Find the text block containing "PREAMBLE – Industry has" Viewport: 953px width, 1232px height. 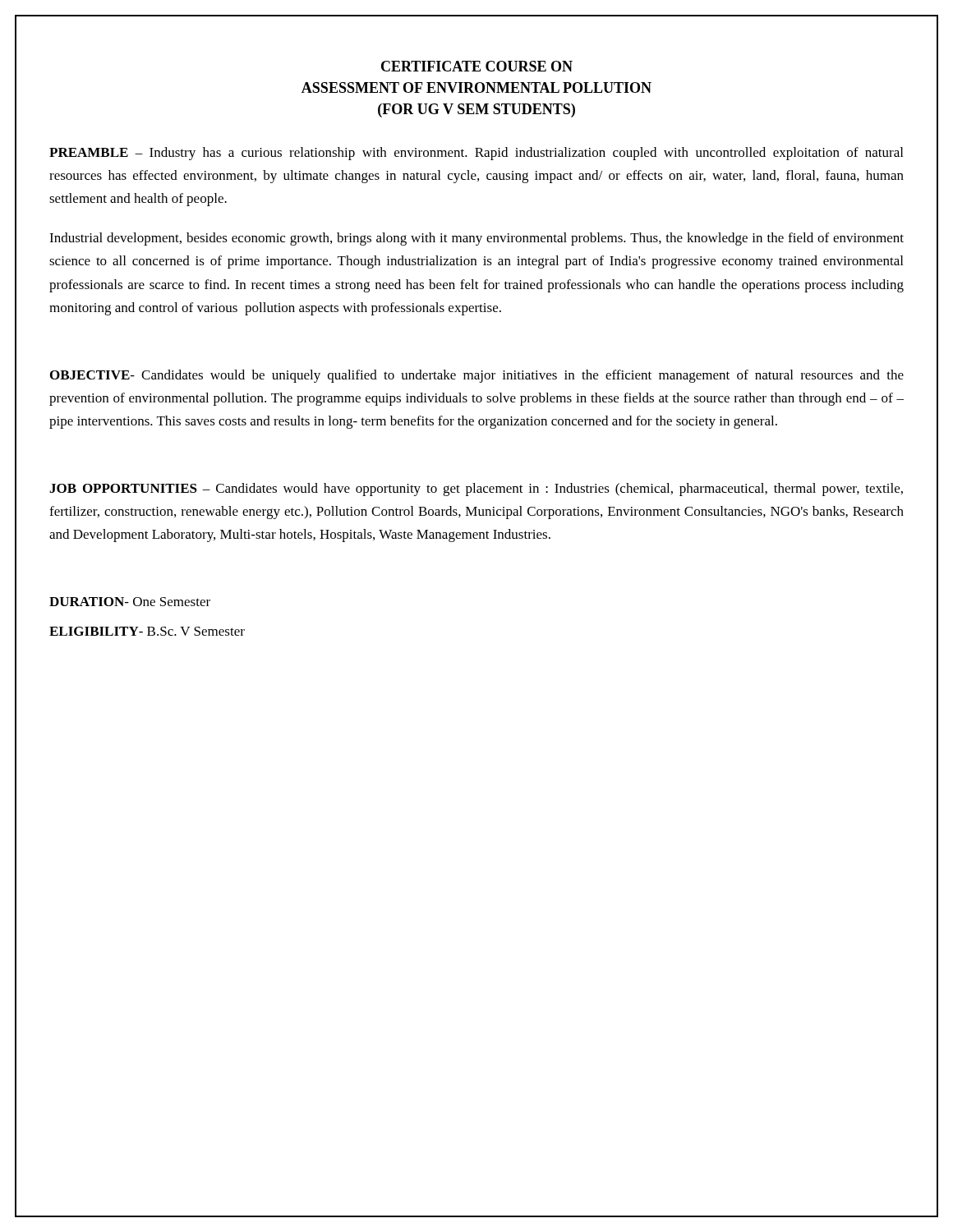(476, 176)
